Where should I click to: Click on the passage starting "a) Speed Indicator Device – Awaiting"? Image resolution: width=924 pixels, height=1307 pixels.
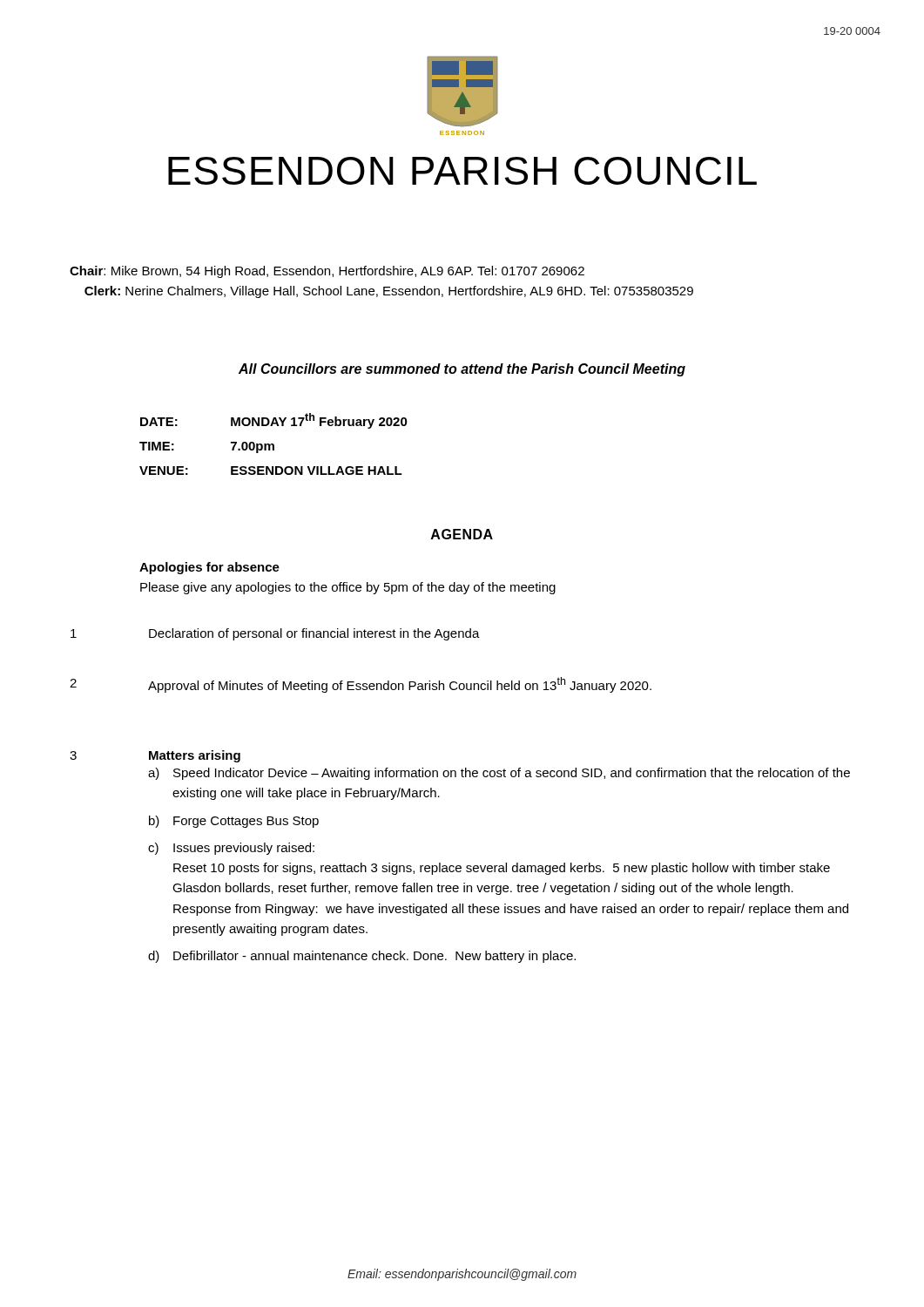[501, 783]
